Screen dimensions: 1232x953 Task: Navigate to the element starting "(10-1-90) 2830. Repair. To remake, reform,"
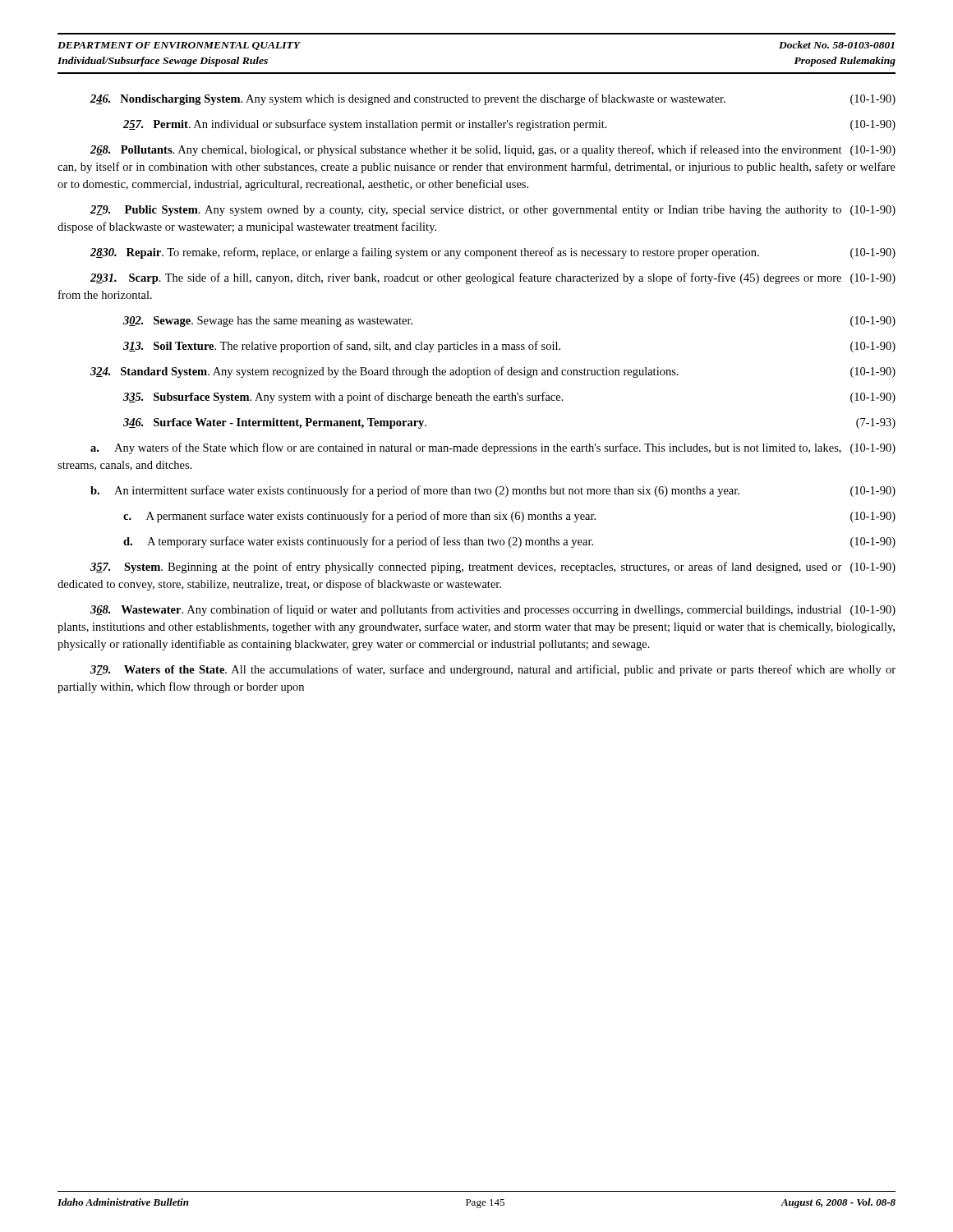[476, 253]
